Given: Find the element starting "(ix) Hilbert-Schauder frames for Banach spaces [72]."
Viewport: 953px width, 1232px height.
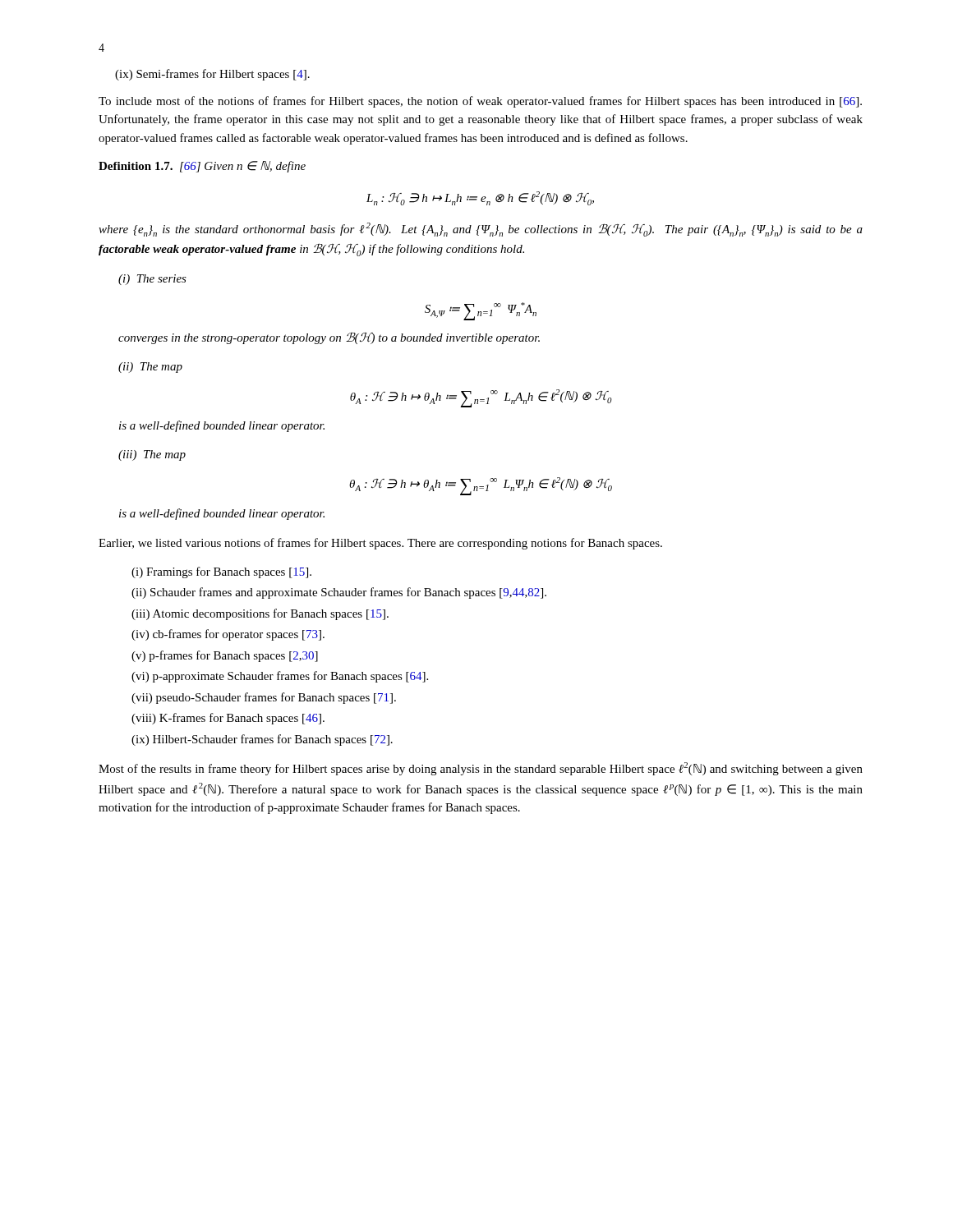Looking at the screenshot, I should coord(262,739).
